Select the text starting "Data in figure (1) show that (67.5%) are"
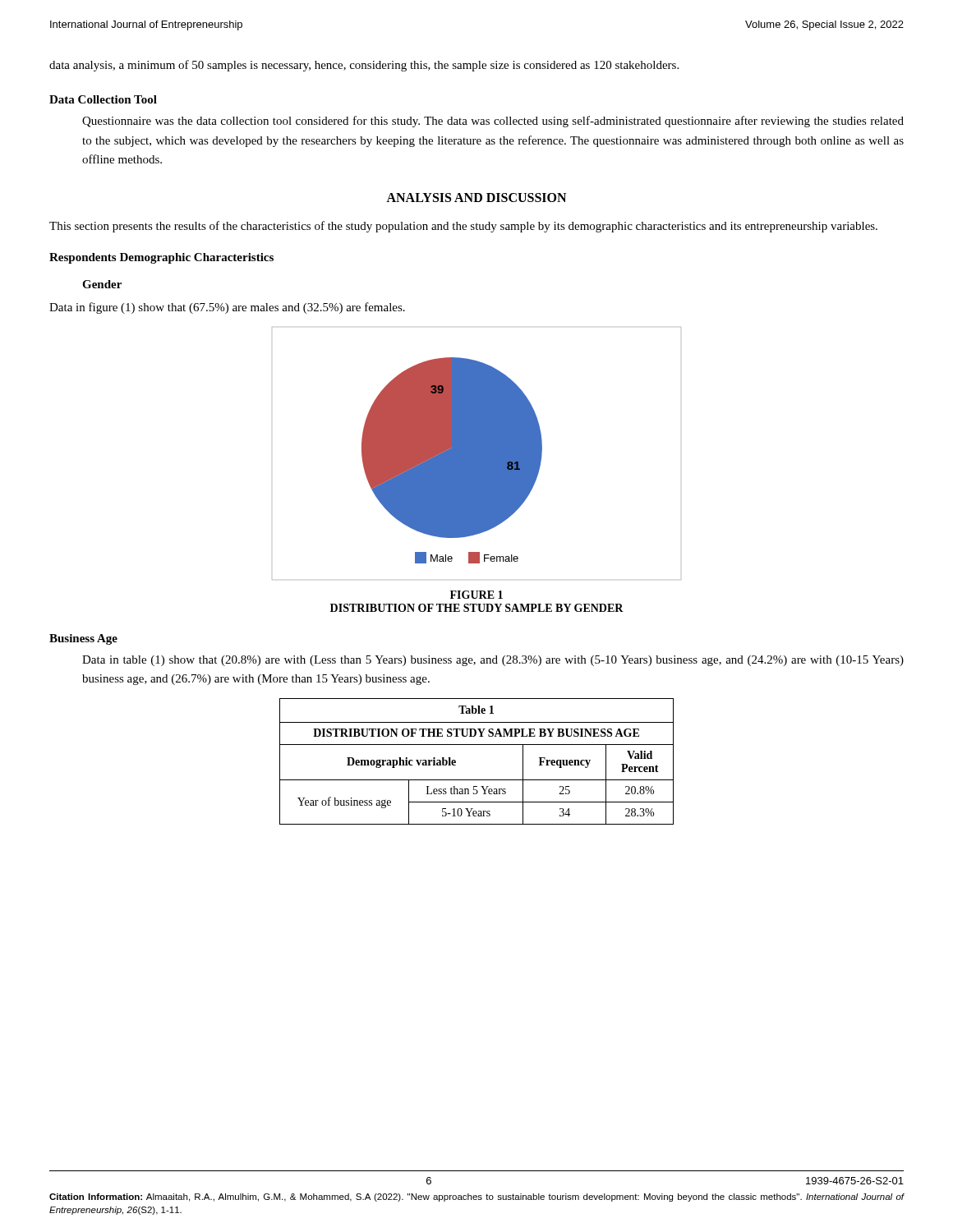The height and width of the screenshot is (1232, 953). click(227, 307)
